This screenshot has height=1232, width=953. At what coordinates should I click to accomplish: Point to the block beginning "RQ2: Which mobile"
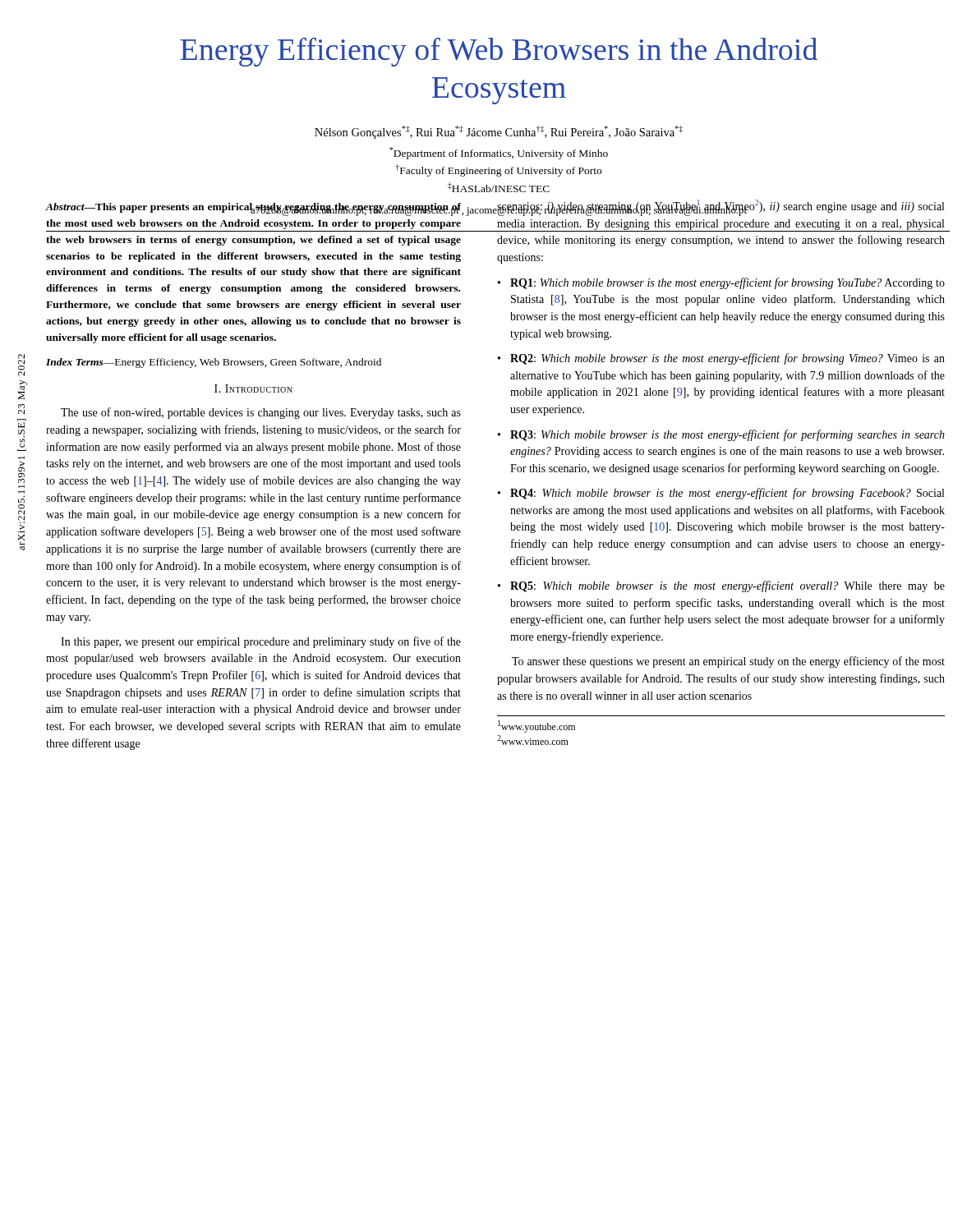[x=727, y=384]
